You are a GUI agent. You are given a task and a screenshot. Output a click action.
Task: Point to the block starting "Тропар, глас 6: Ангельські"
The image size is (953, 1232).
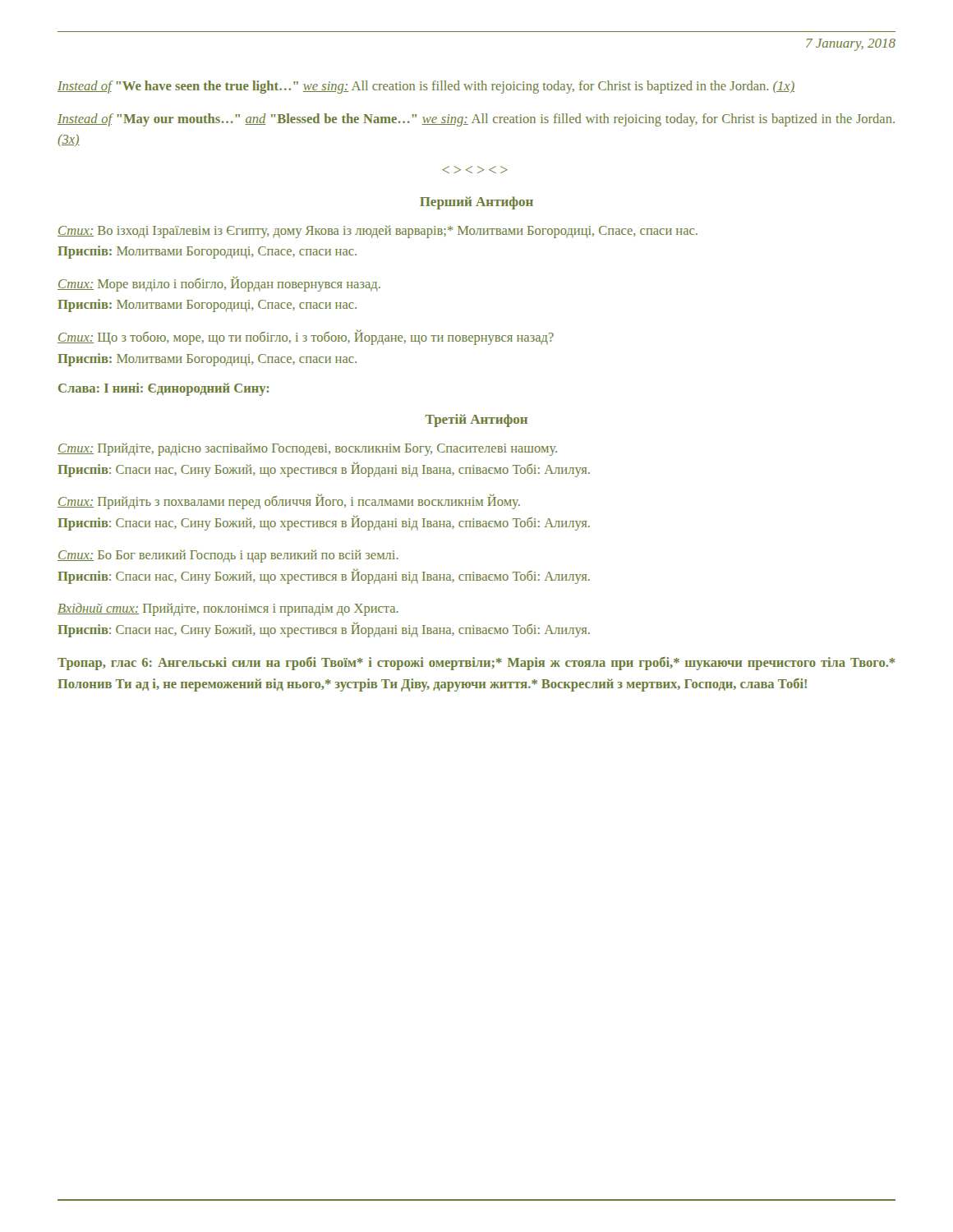tap(476, 673)
